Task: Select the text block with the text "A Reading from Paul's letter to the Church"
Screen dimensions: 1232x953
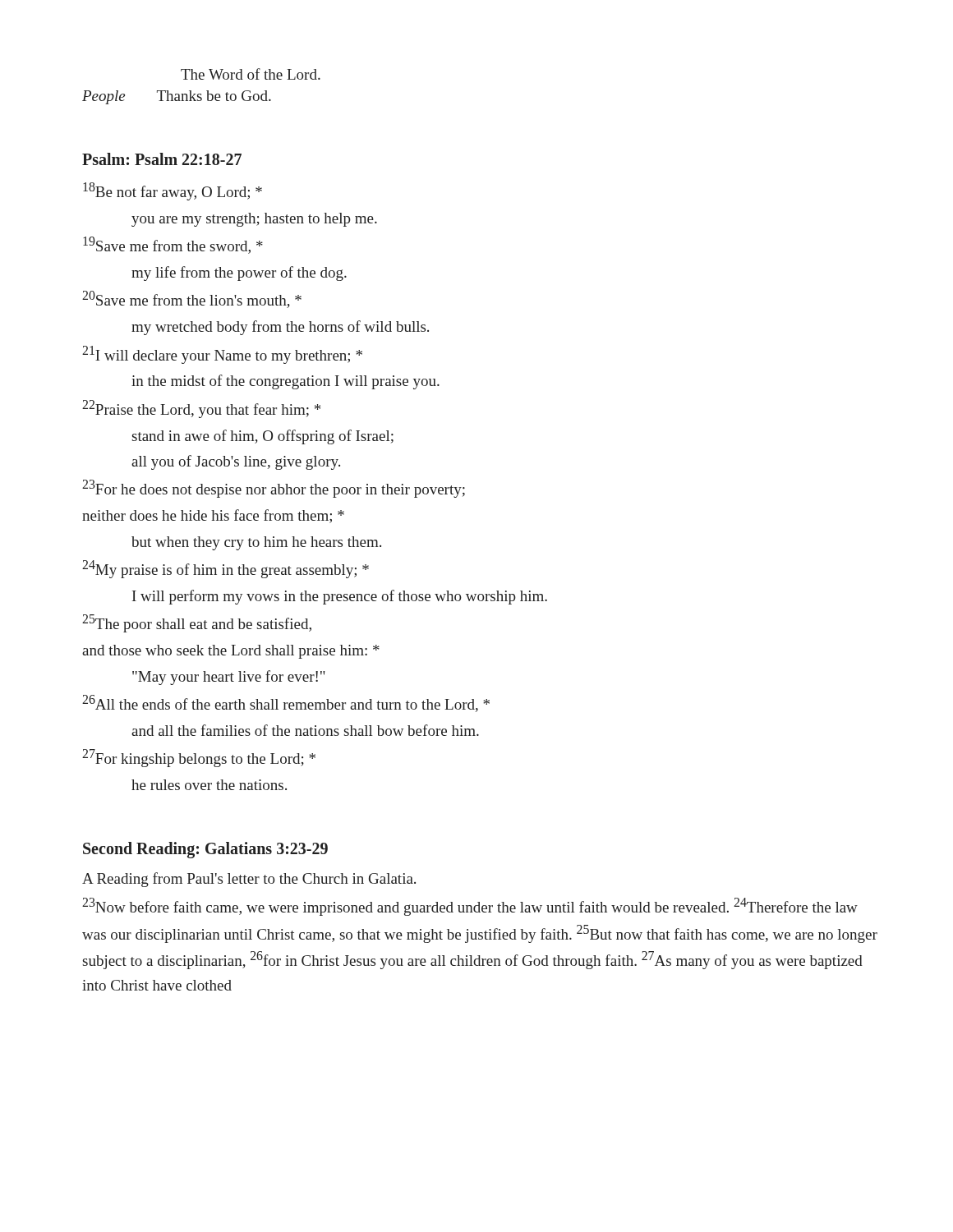Action: click(250, 879)
